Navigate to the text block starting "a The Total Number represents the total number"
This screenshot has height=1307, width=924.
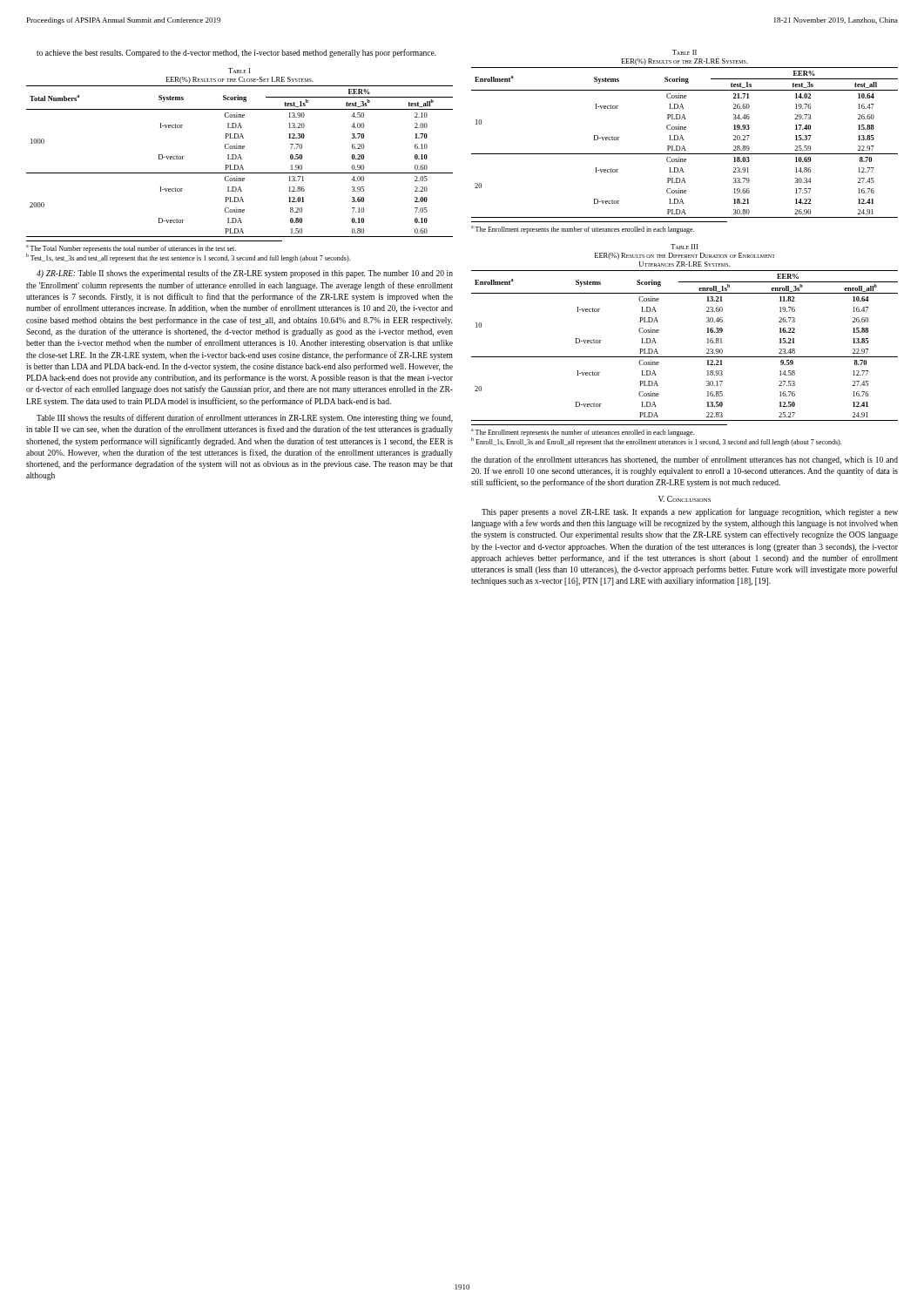[x=188, y=251]
